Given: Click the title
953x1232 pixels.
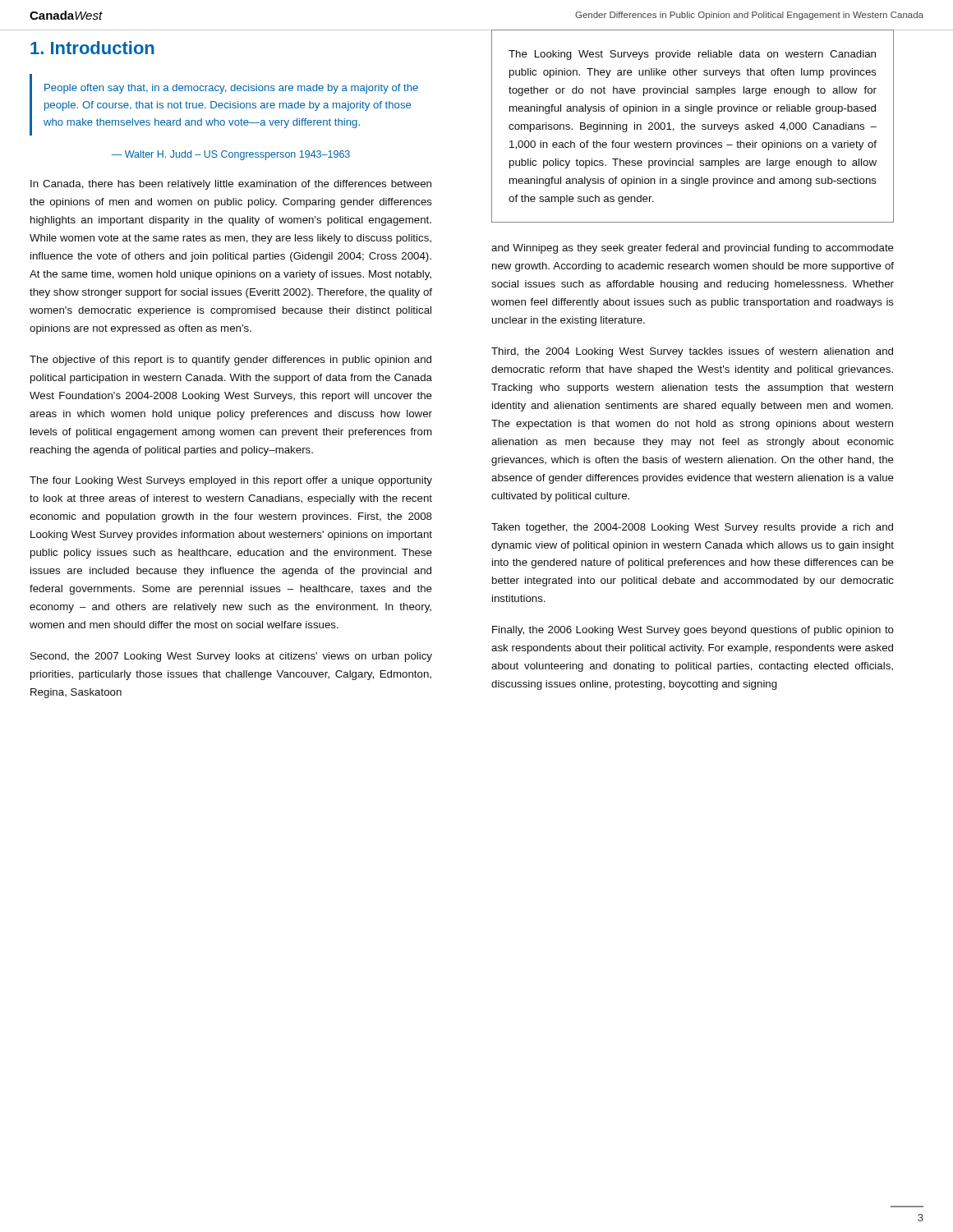Looking at the screenshot, I should [x=92, y=48].
